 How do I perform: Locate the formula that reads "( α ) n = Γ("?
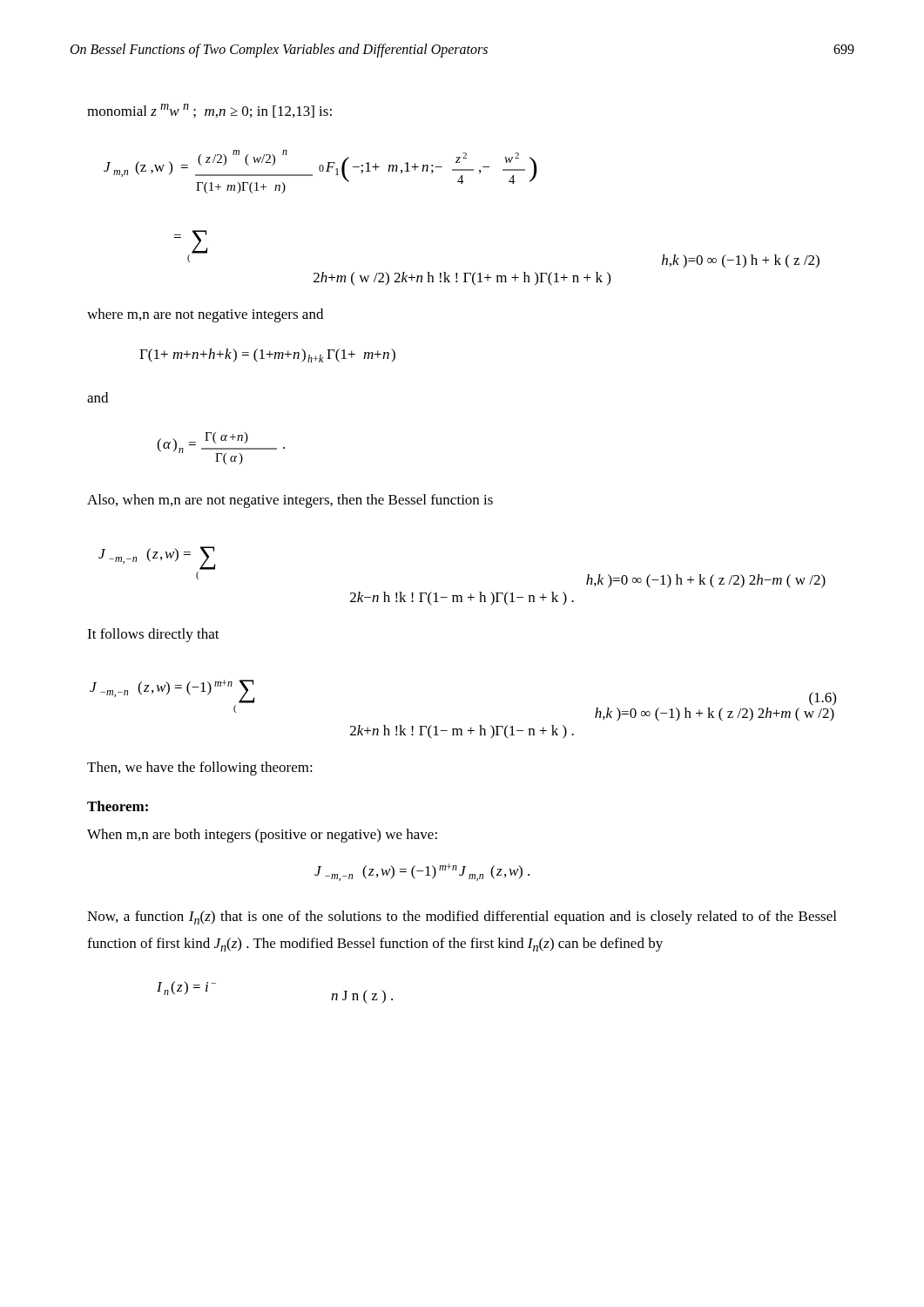[253, 444]
